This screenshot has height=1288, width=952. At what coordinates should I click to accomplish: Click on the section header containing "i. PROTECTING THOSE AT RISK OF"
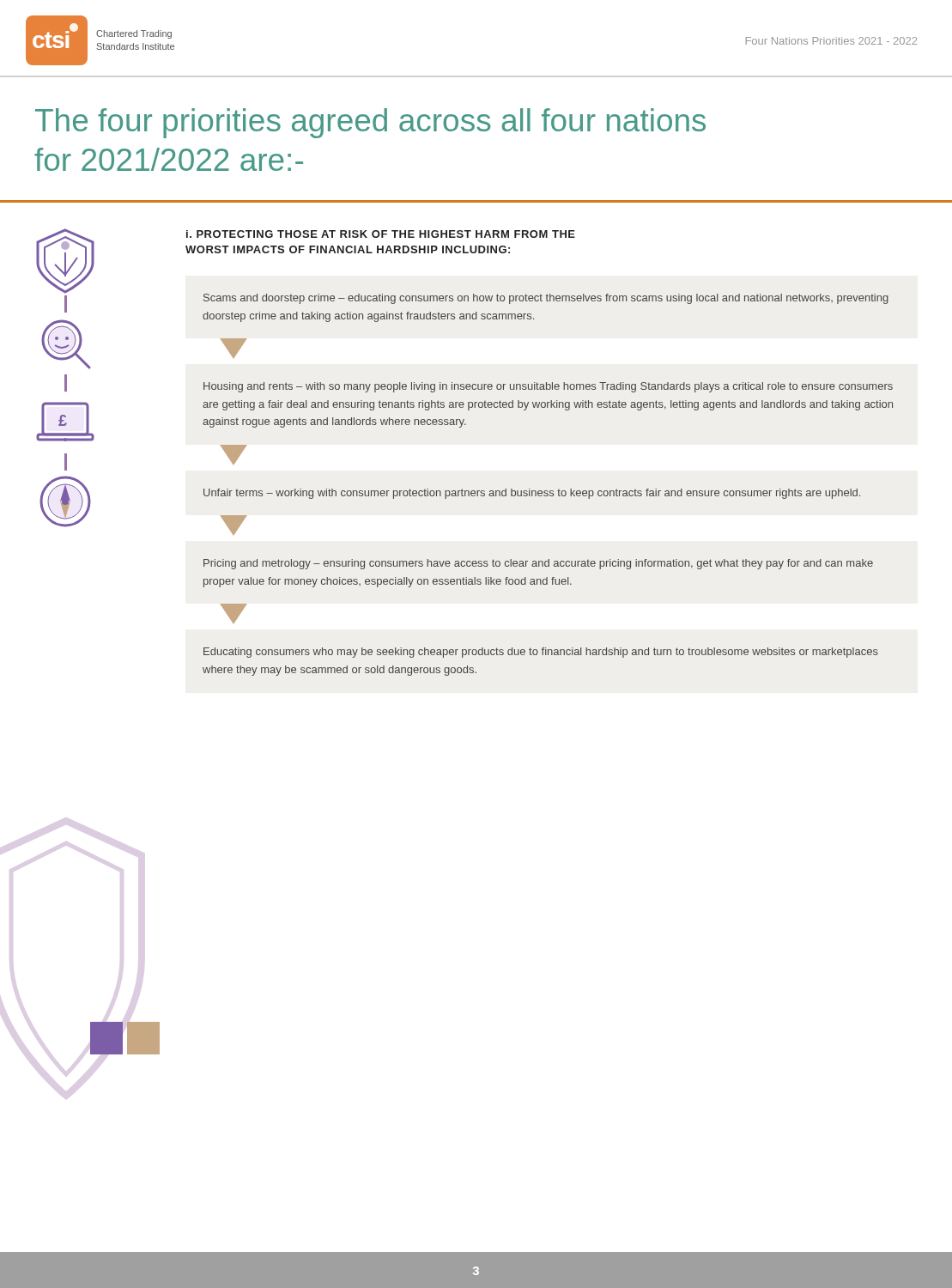click(x=381, y=242)
